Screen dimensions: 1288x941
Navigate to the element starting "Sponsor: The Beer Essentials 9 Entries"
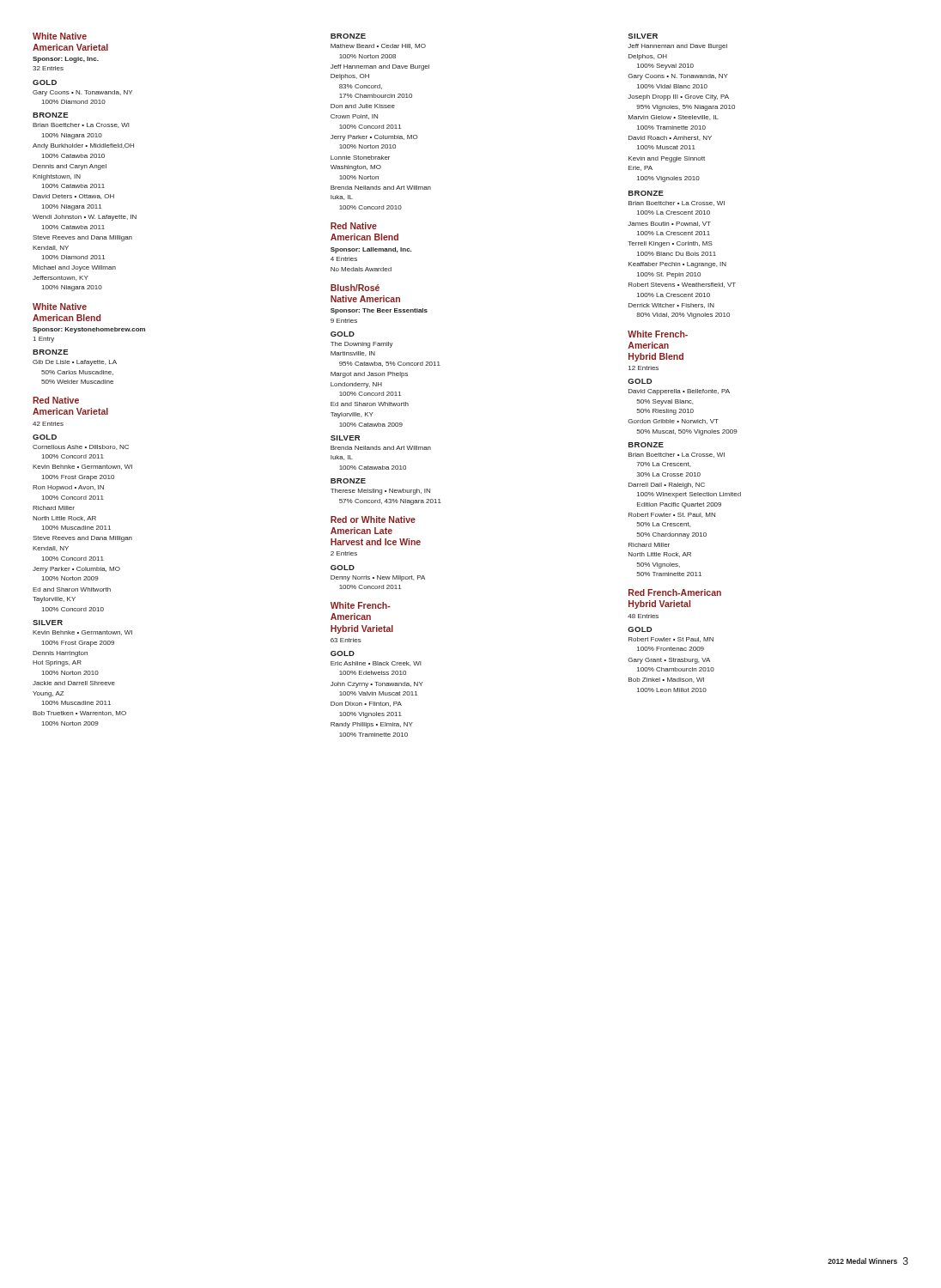(379, 311)
